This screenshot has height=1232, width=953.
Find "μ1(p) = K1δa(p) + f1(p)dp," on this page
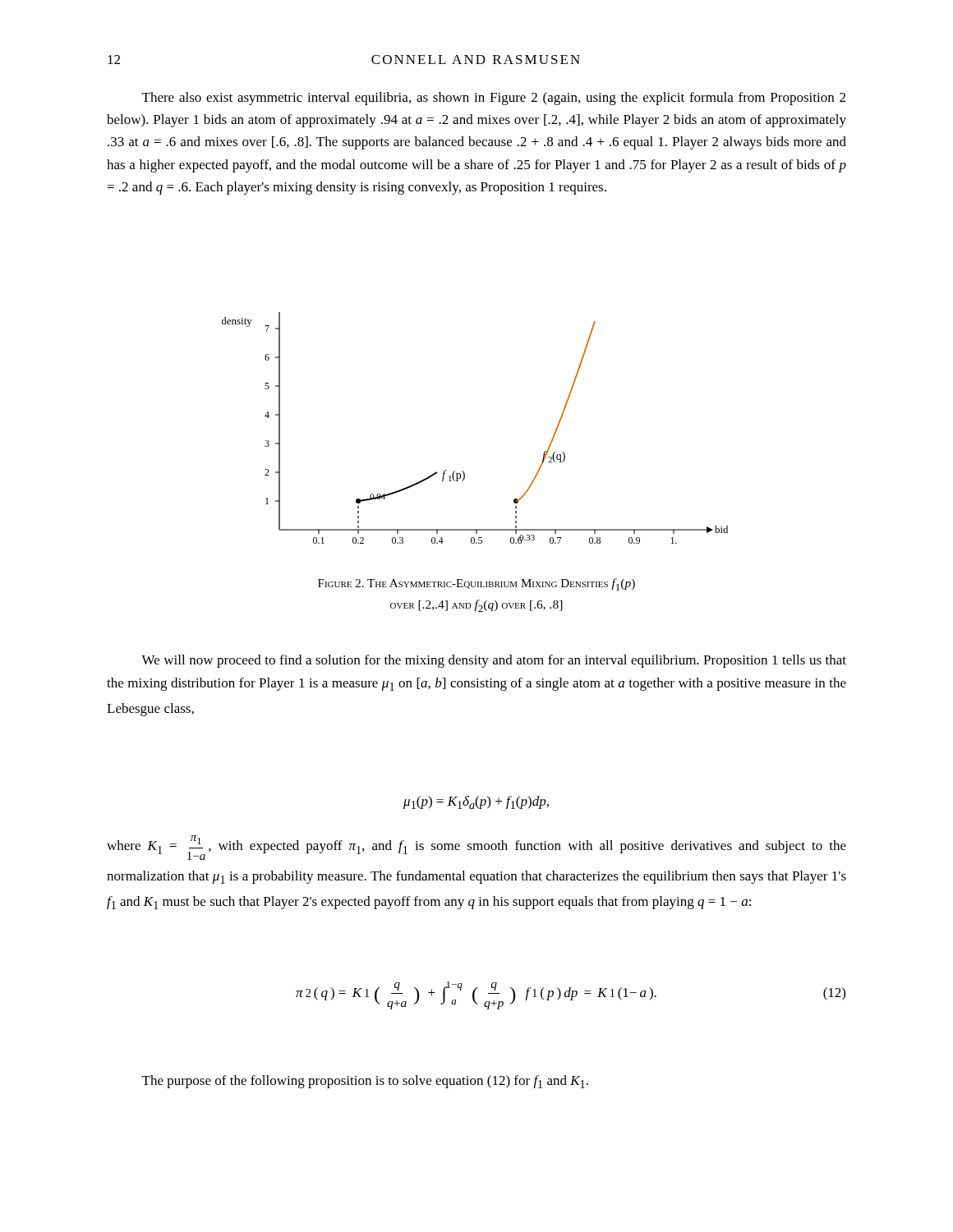(476, 803)
